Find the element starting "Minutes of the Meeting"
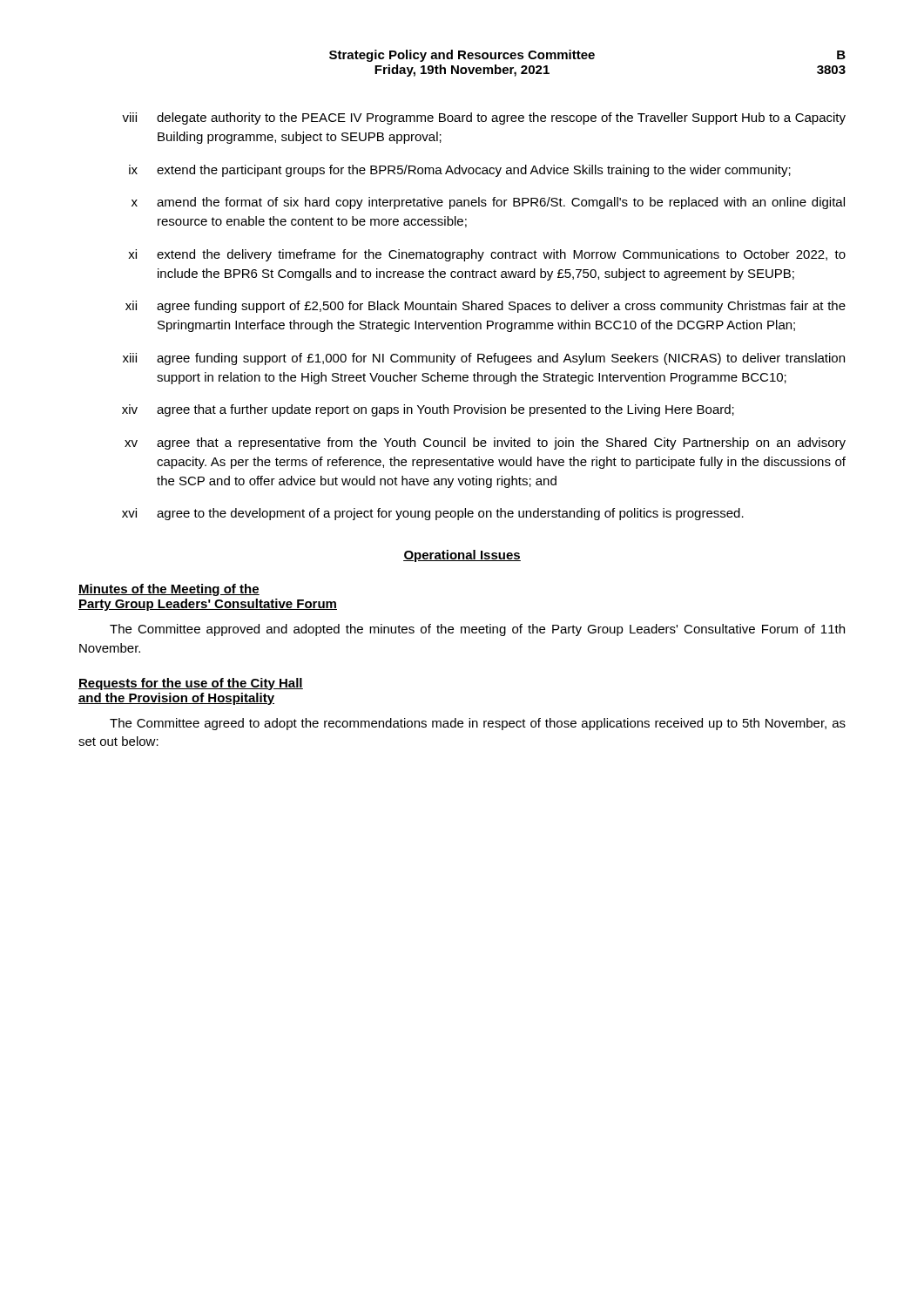The width and height of the screenshot is (924, 1307). click(x=208, y=596)
